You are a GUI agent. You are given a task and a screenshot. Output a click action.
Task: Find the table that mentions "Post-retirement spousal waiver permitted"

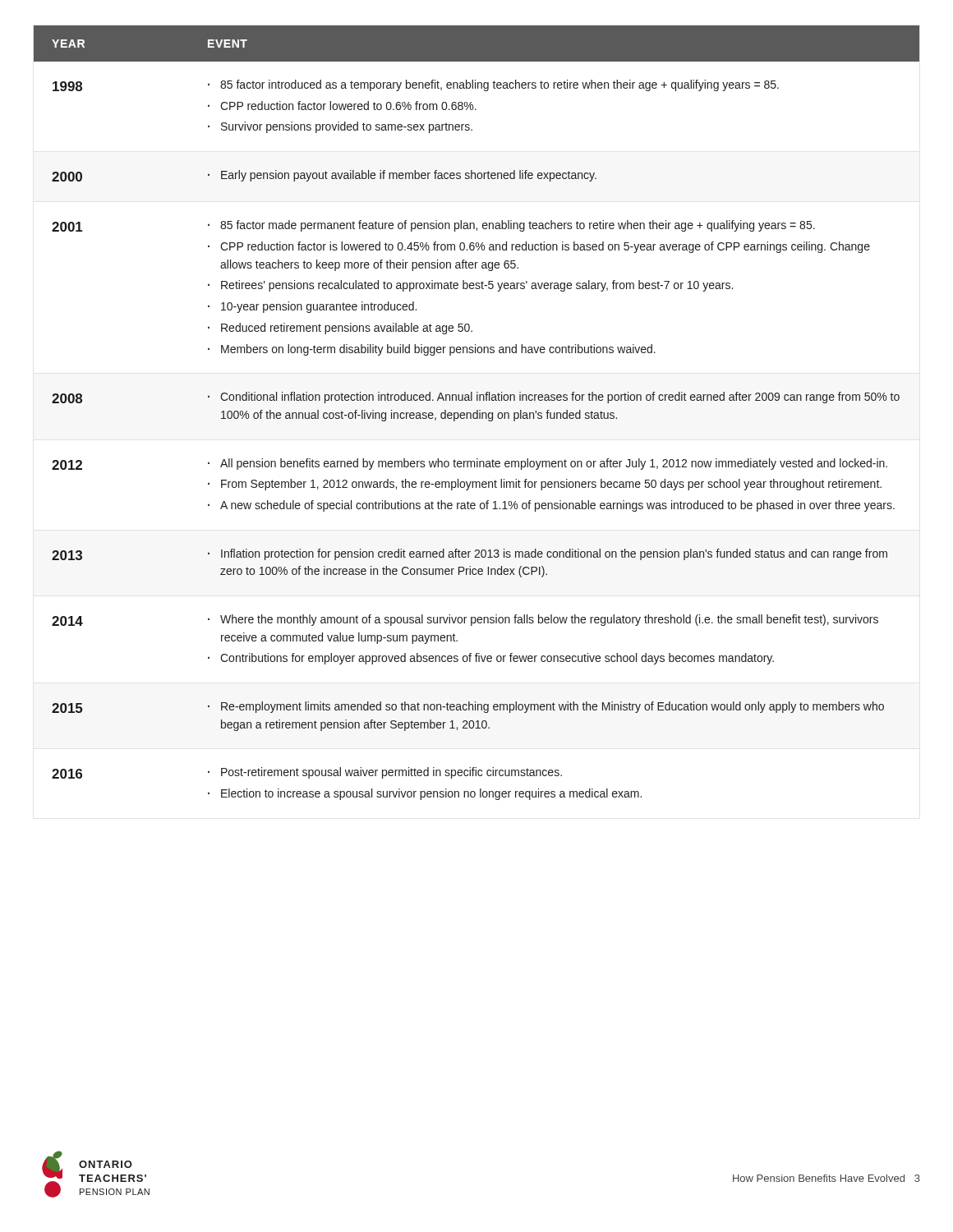(x=476, y=422)
